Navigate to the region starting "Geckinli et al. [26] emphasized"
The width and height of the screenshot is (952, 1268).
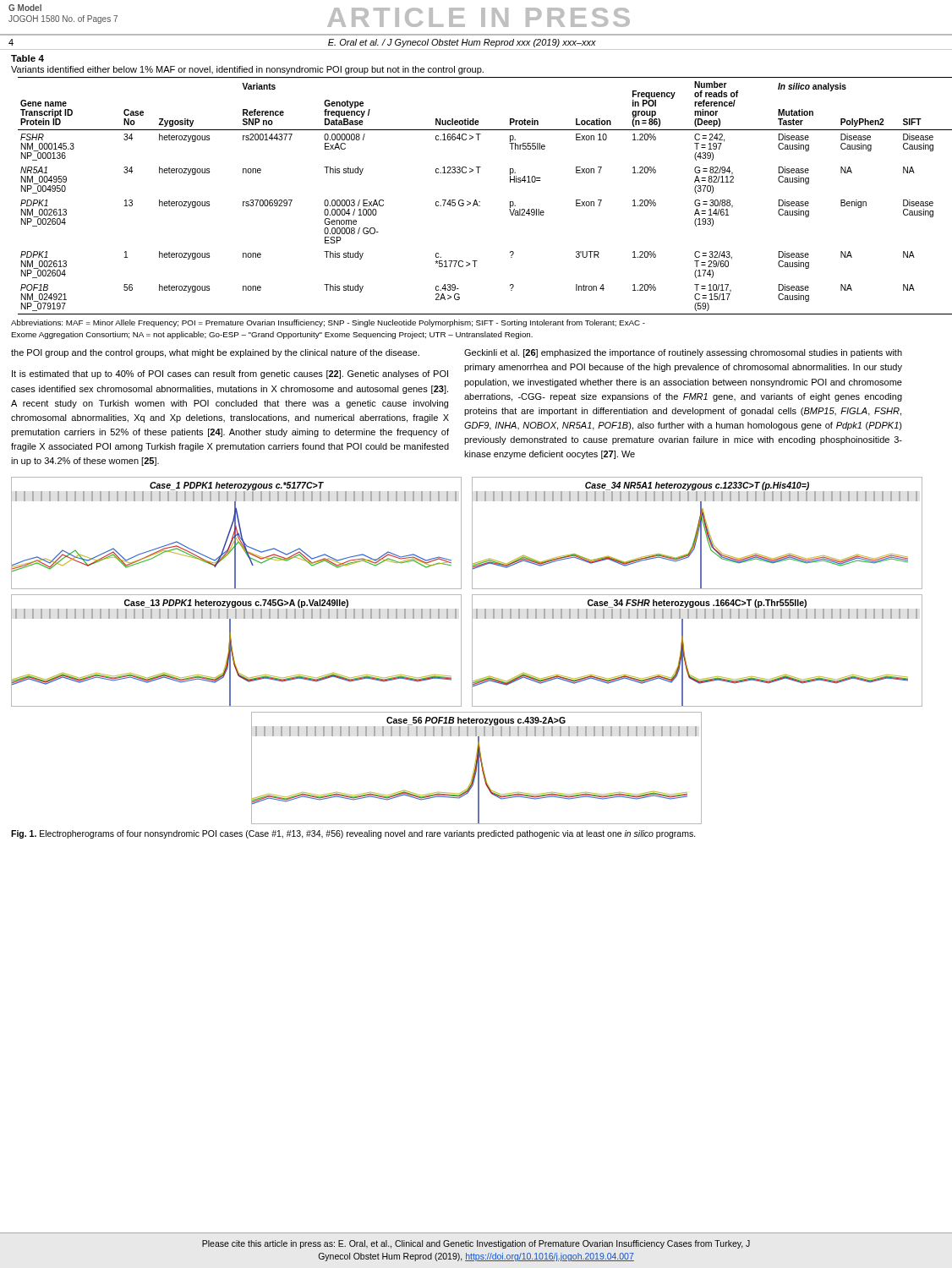[x=683, y=403]
